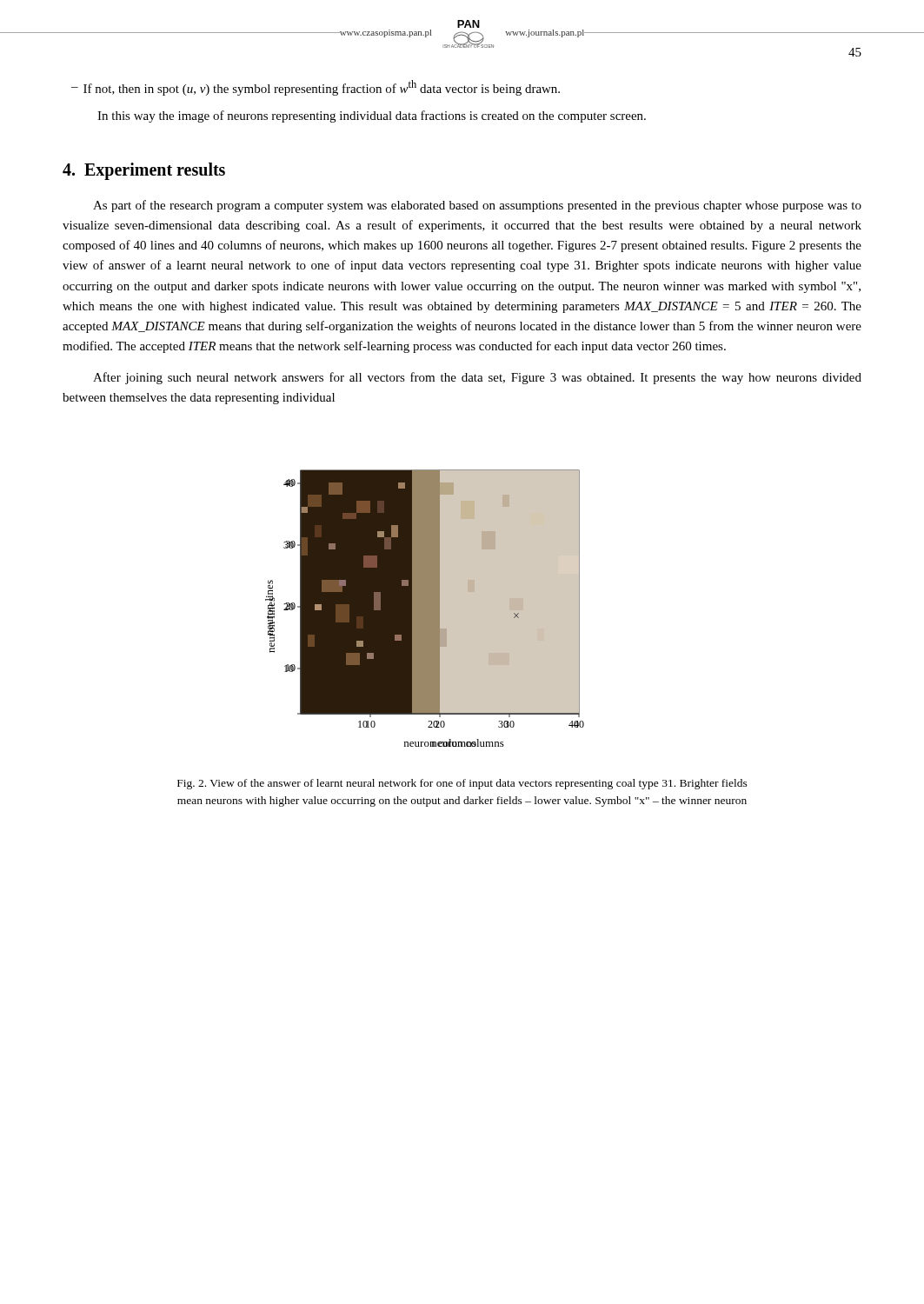The width and height of the screenshot is (924, 1304).
Task: Locate the section header that reads "4. Experiment results"
Action: (144, 169)
